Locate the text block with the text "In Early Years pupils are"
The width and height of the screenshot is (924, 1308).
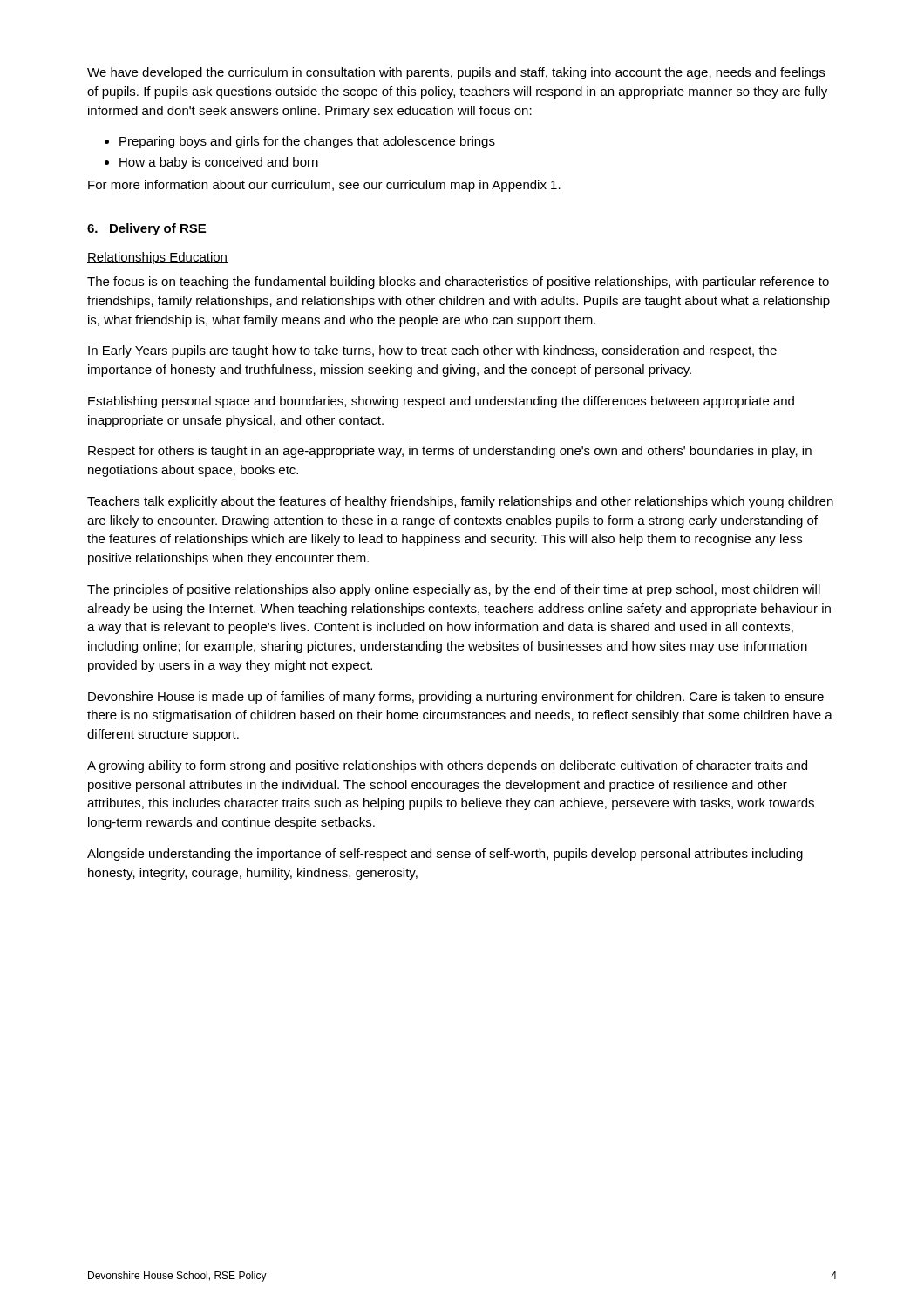click(x=462, y=360)
